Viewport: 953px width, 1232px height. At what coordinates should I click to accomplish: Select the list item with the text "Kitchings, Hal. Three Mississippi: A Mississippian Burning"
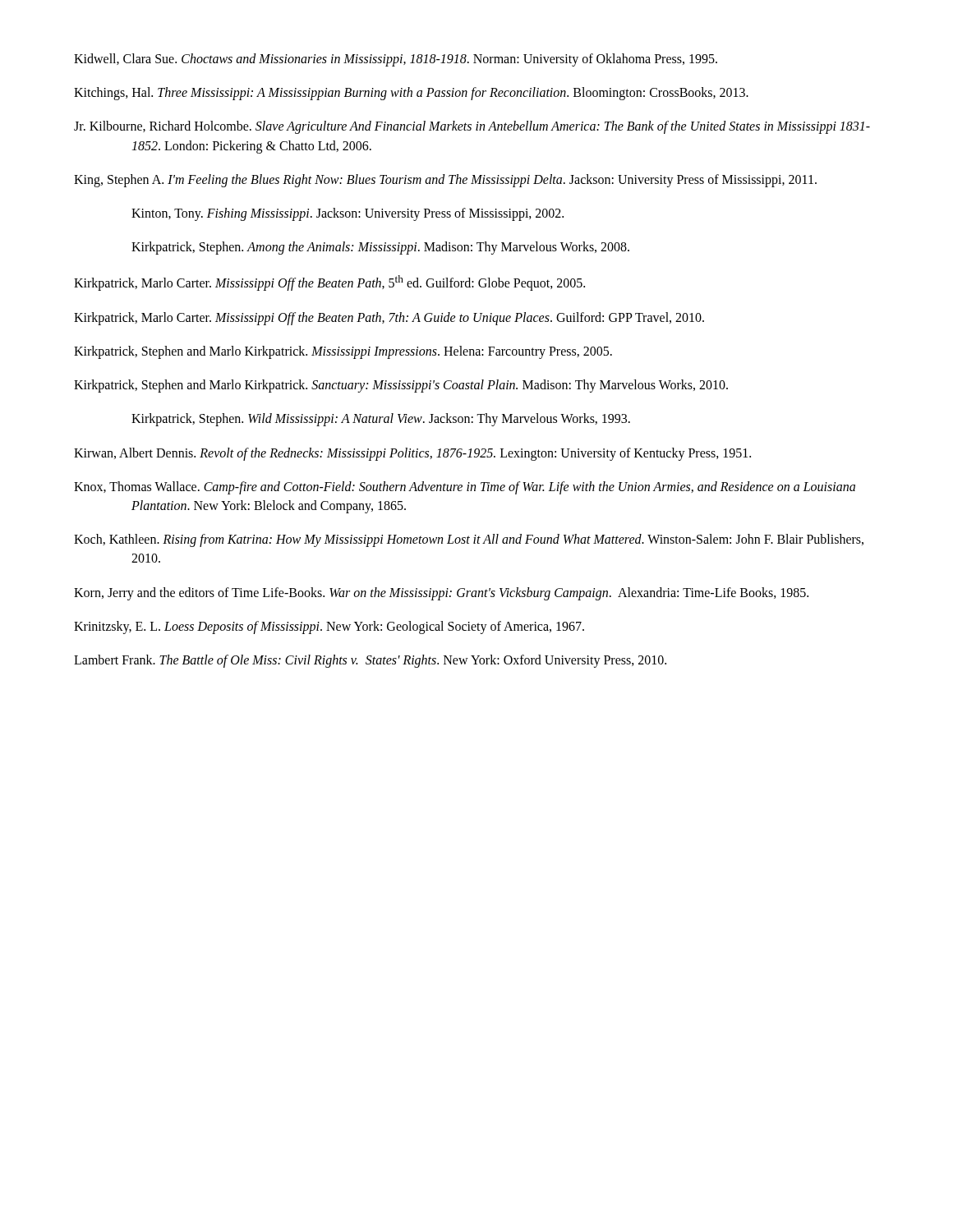476,93
